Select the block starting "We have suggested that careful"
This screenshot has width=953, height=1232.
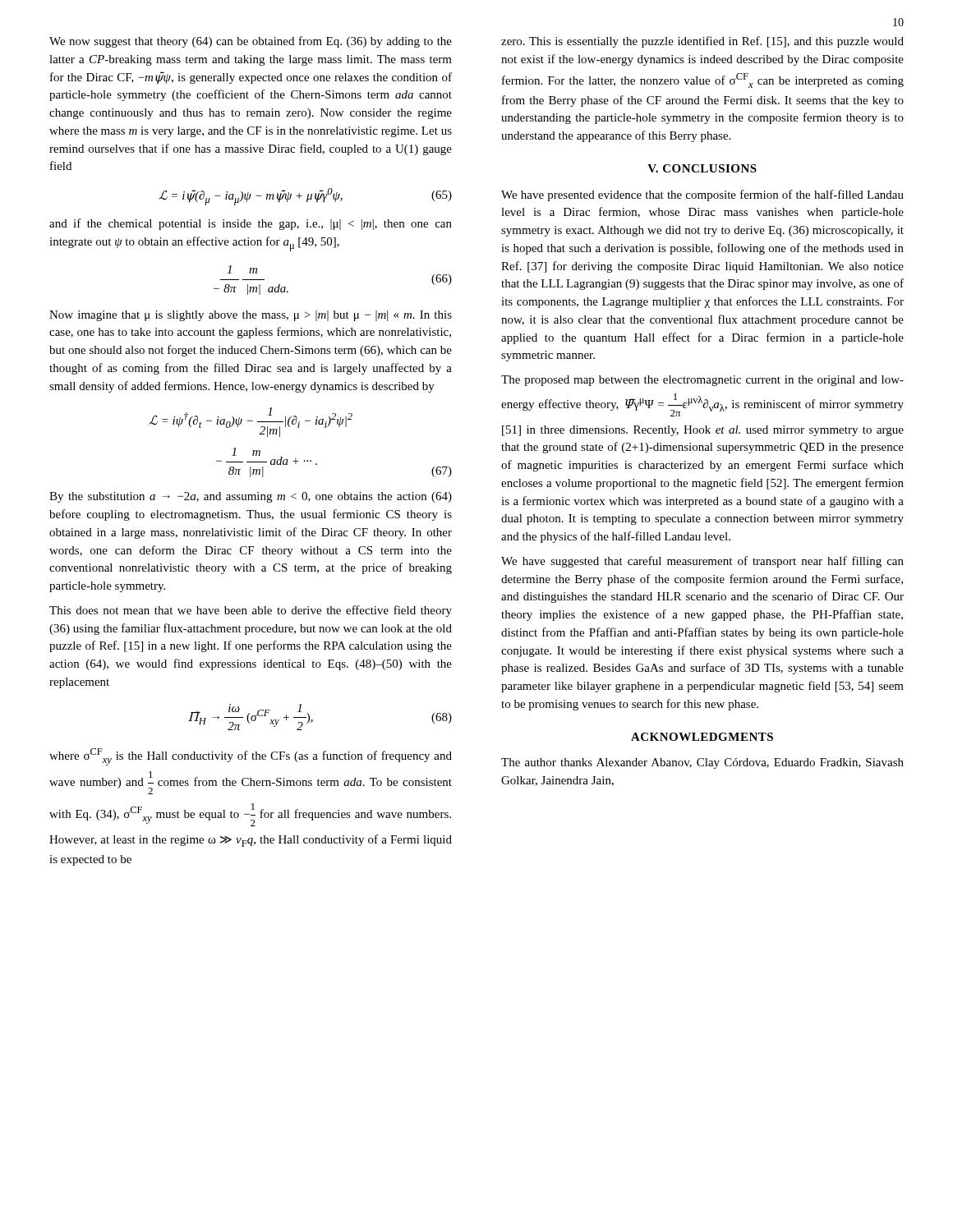pos(702,633)
